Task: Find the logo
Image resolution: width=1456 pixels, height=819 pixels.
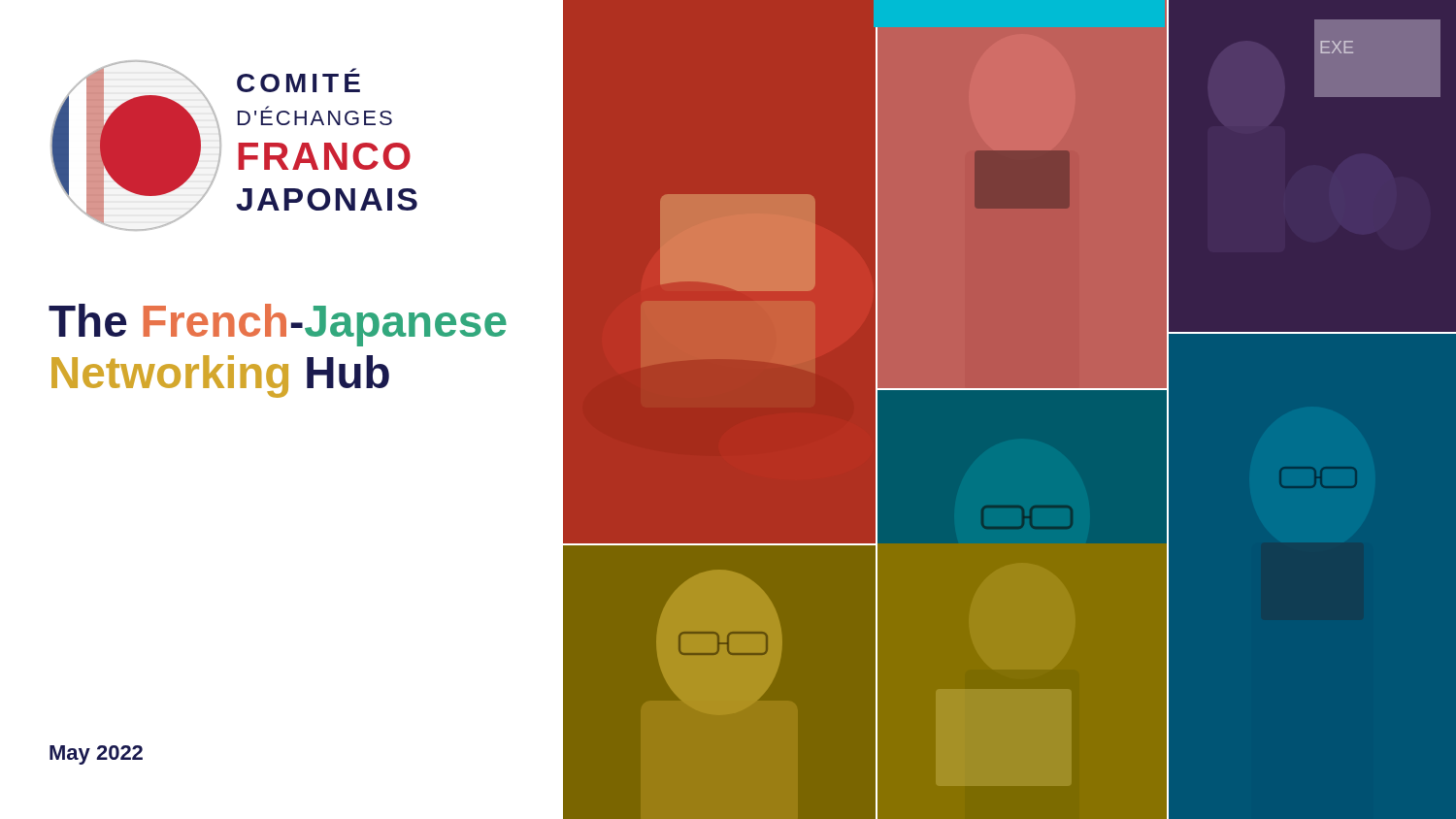Action: (x=233, y=148)
